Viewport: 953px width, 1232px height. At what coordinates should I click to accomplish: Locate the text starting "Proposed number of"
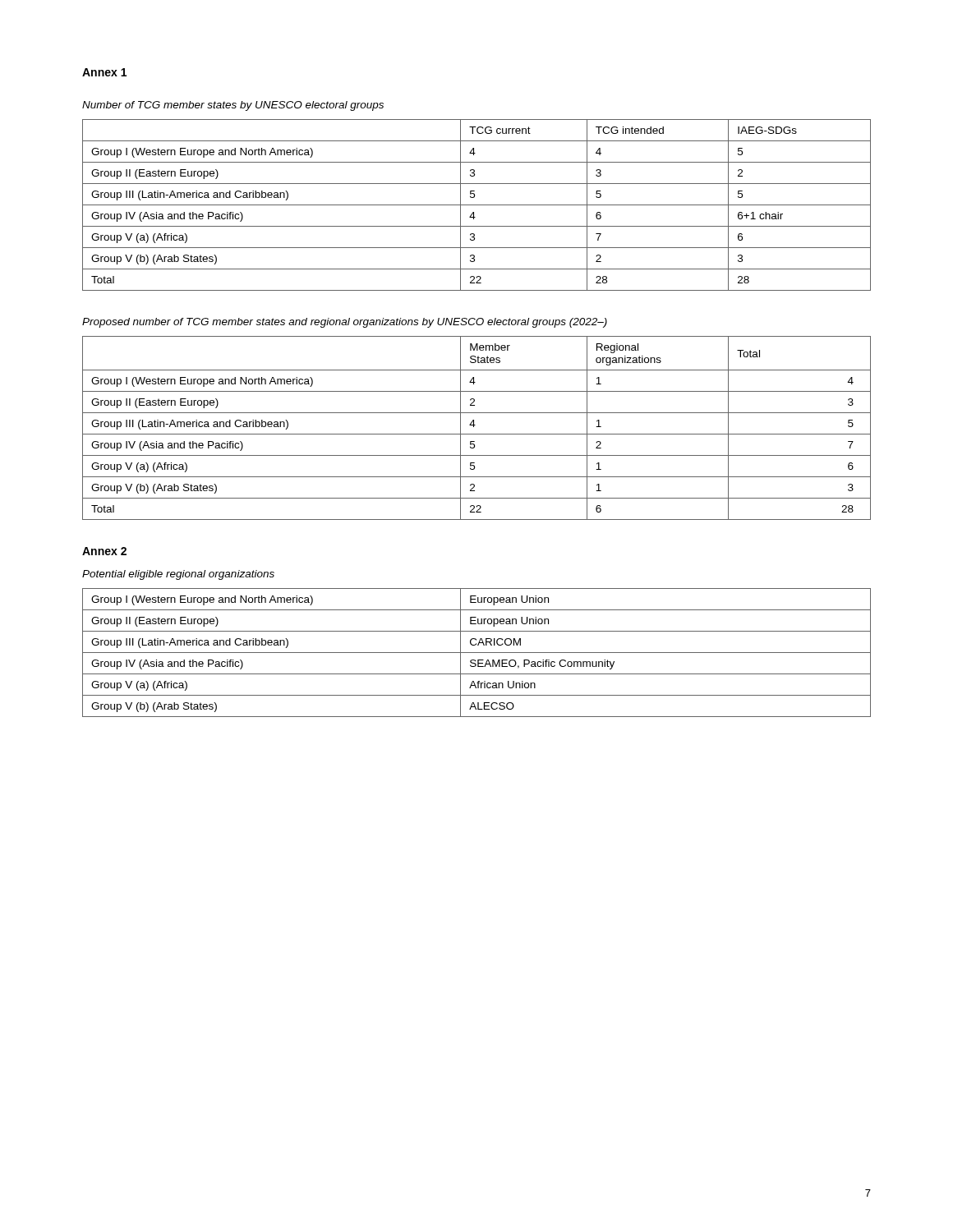coord(345,322)
